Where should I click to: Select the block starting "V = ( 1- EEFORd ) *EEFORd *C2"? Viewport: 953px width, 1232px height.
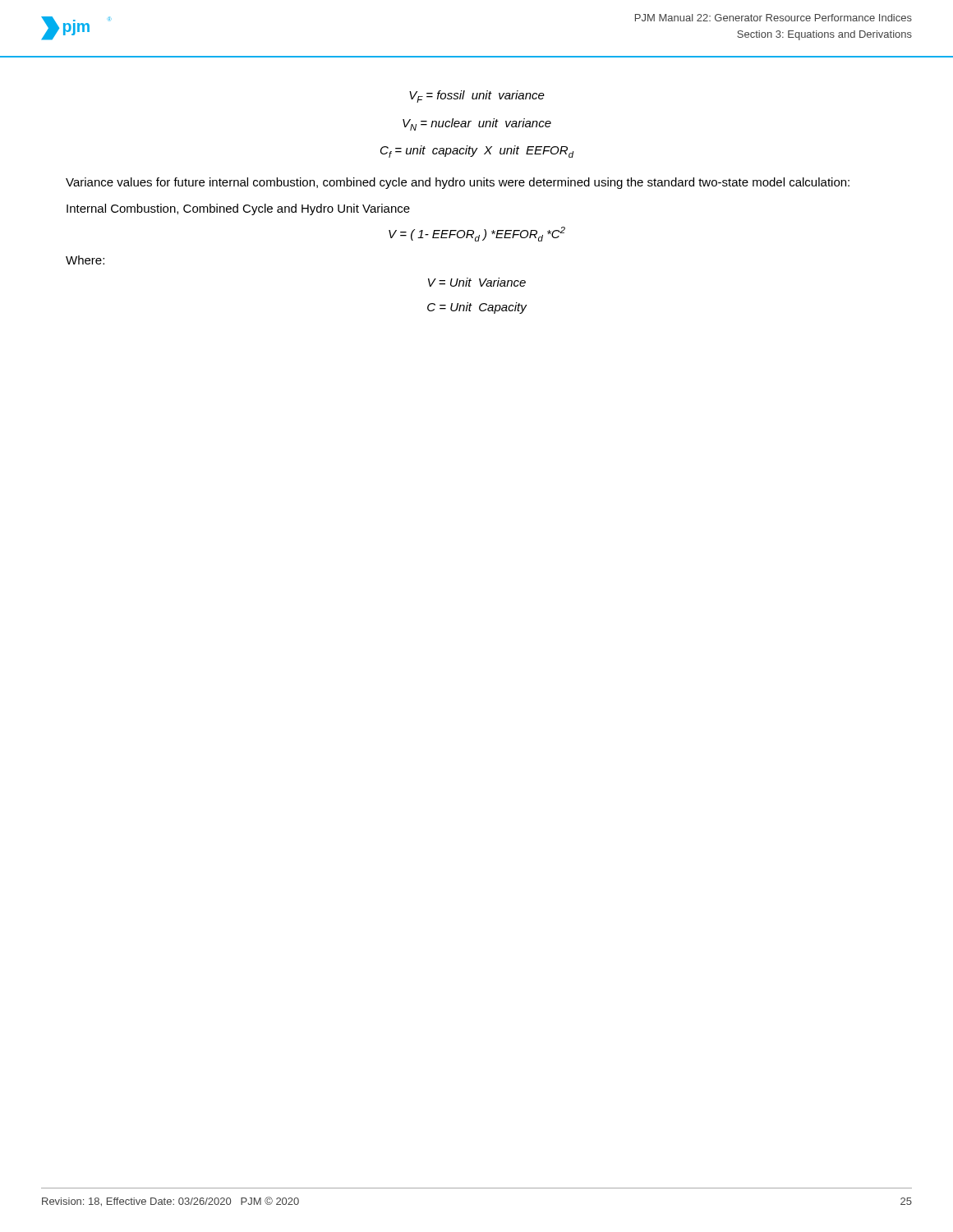coord(476,234)
